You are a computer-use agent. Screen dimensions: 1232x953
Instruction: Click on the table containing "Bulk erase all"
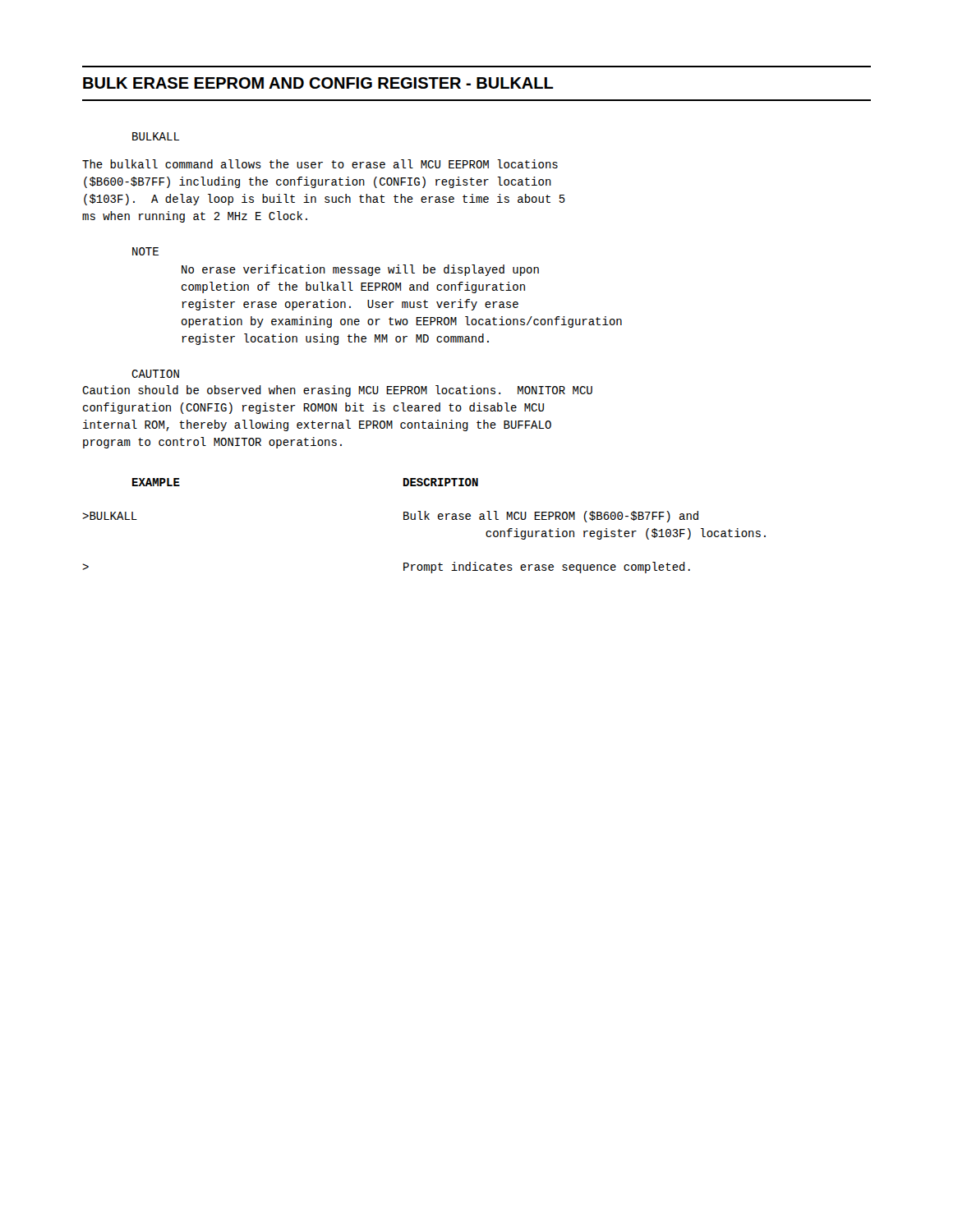(476, 526)
